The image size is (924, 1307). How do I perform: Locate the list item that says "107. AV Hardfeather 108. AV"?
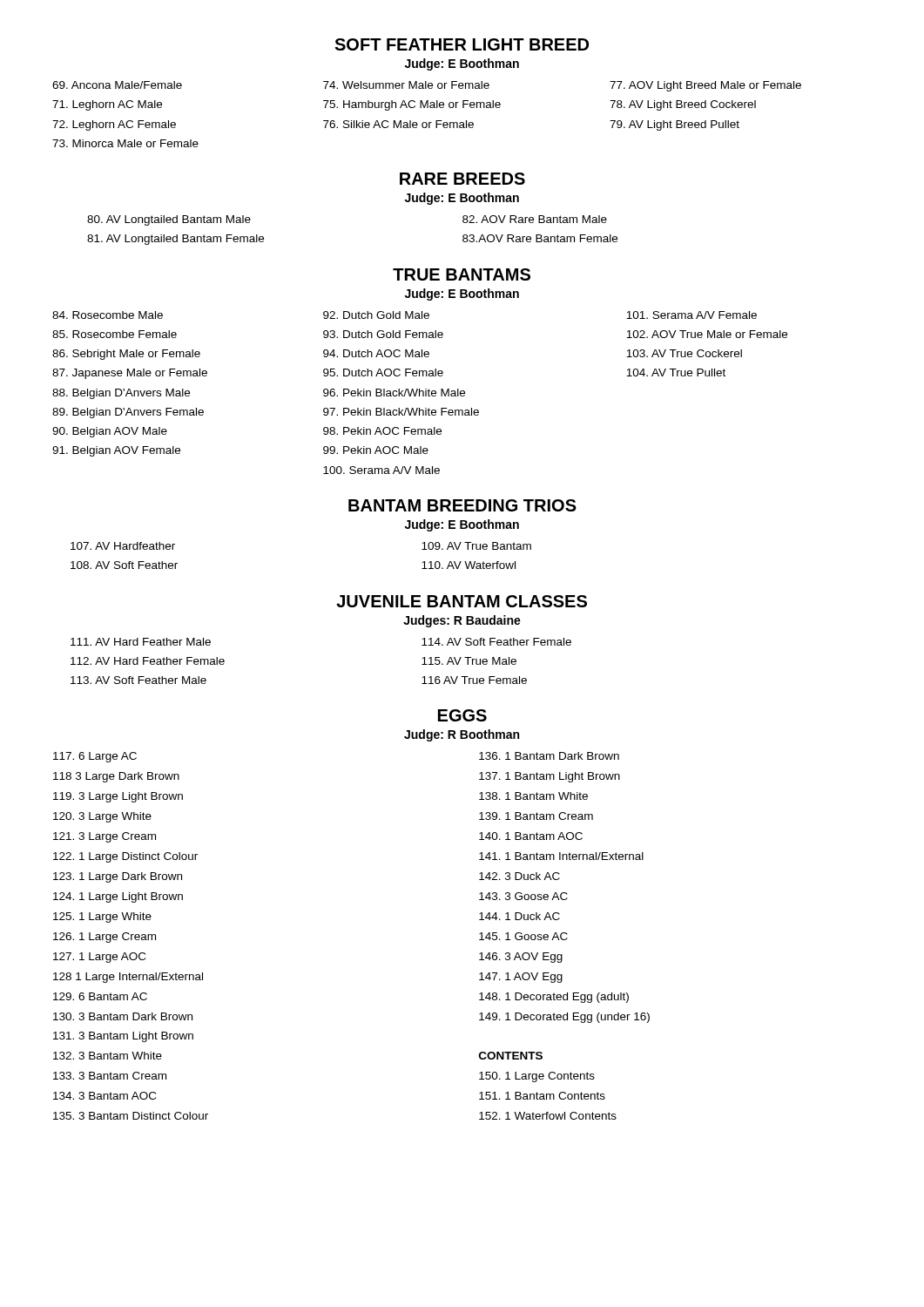point(124,556)
